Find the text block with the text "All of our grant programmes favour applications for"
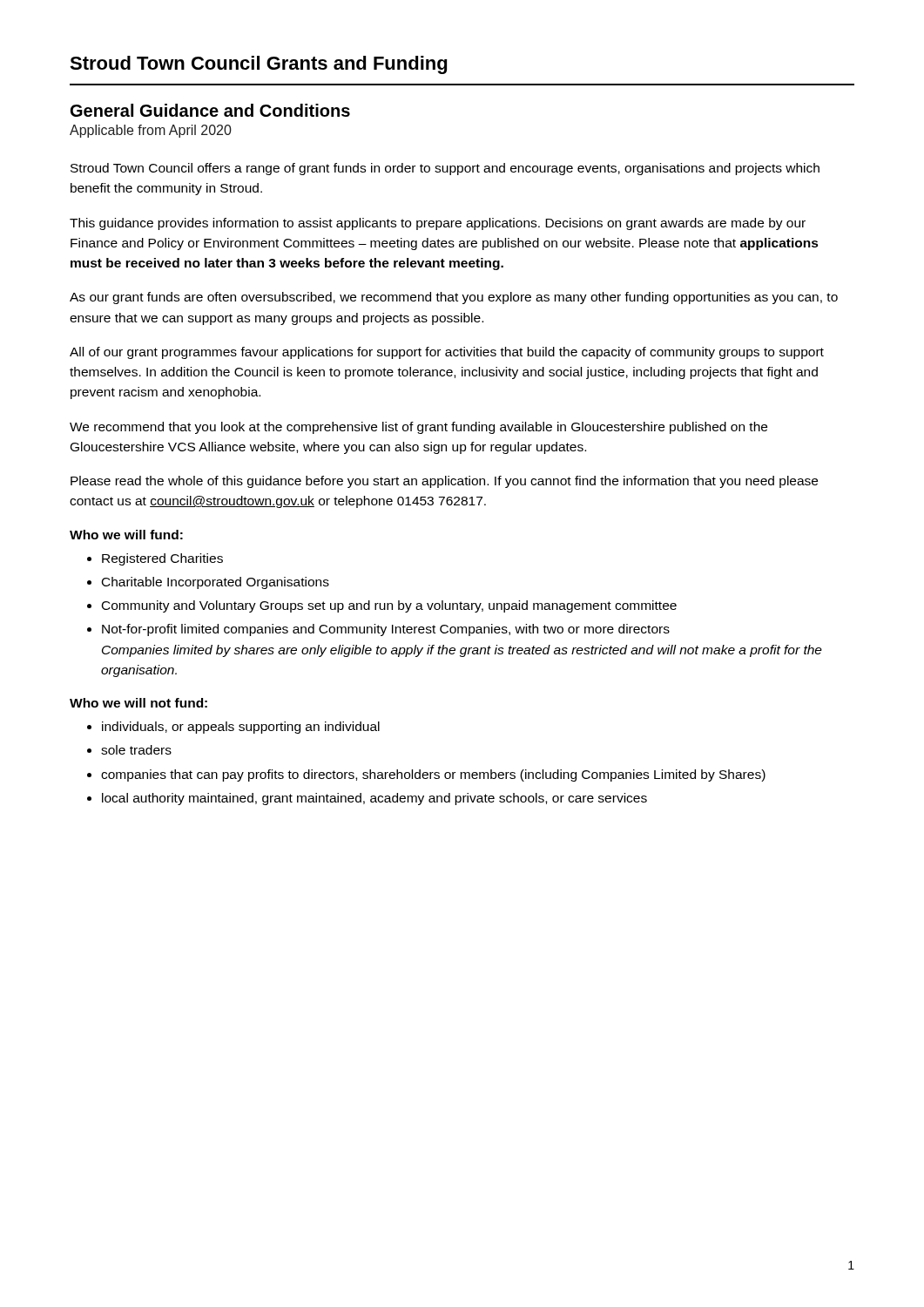 click(x=462, y=372)
